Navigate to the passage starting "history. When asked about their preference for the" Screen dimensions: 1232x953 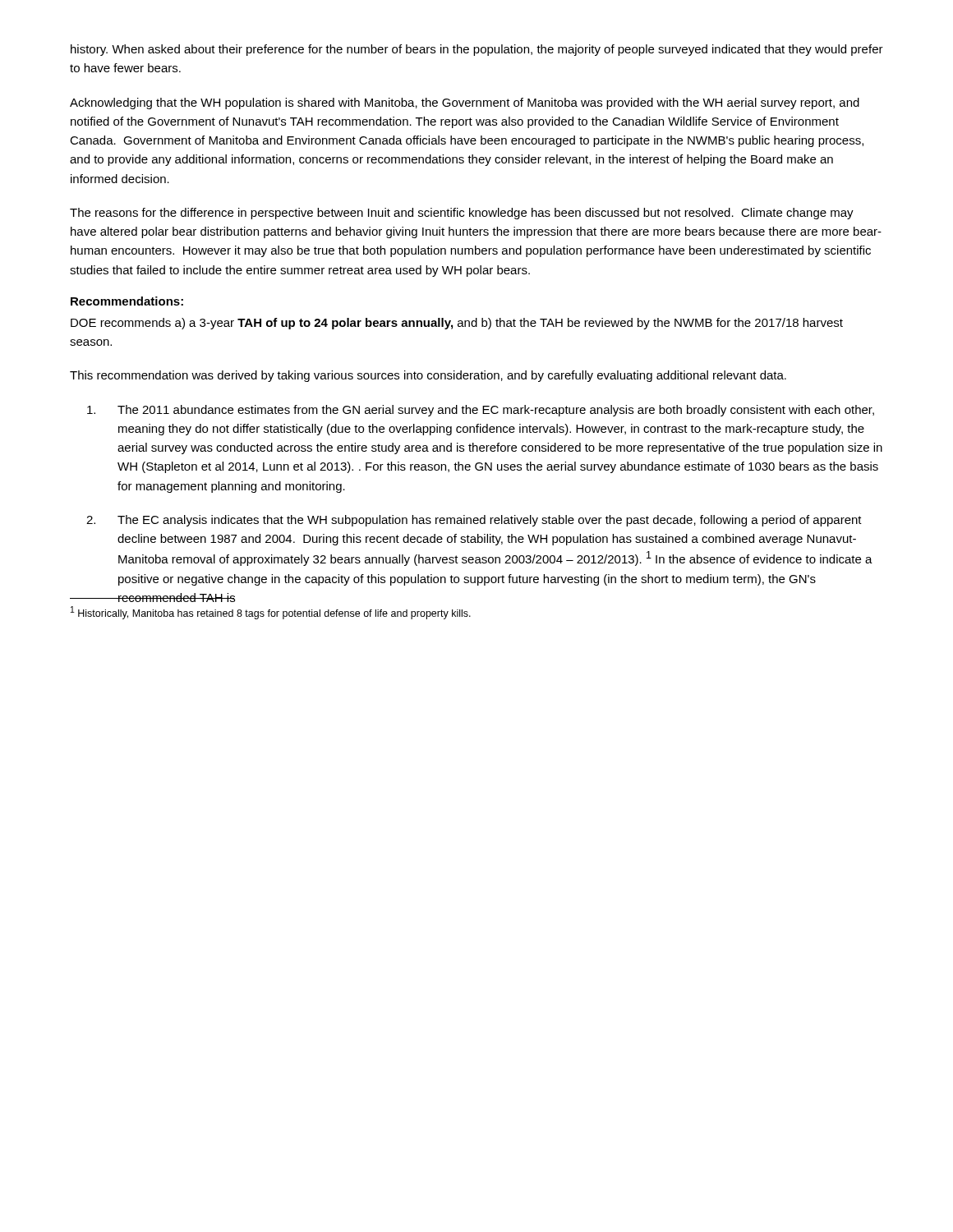(x=476, y=58)
